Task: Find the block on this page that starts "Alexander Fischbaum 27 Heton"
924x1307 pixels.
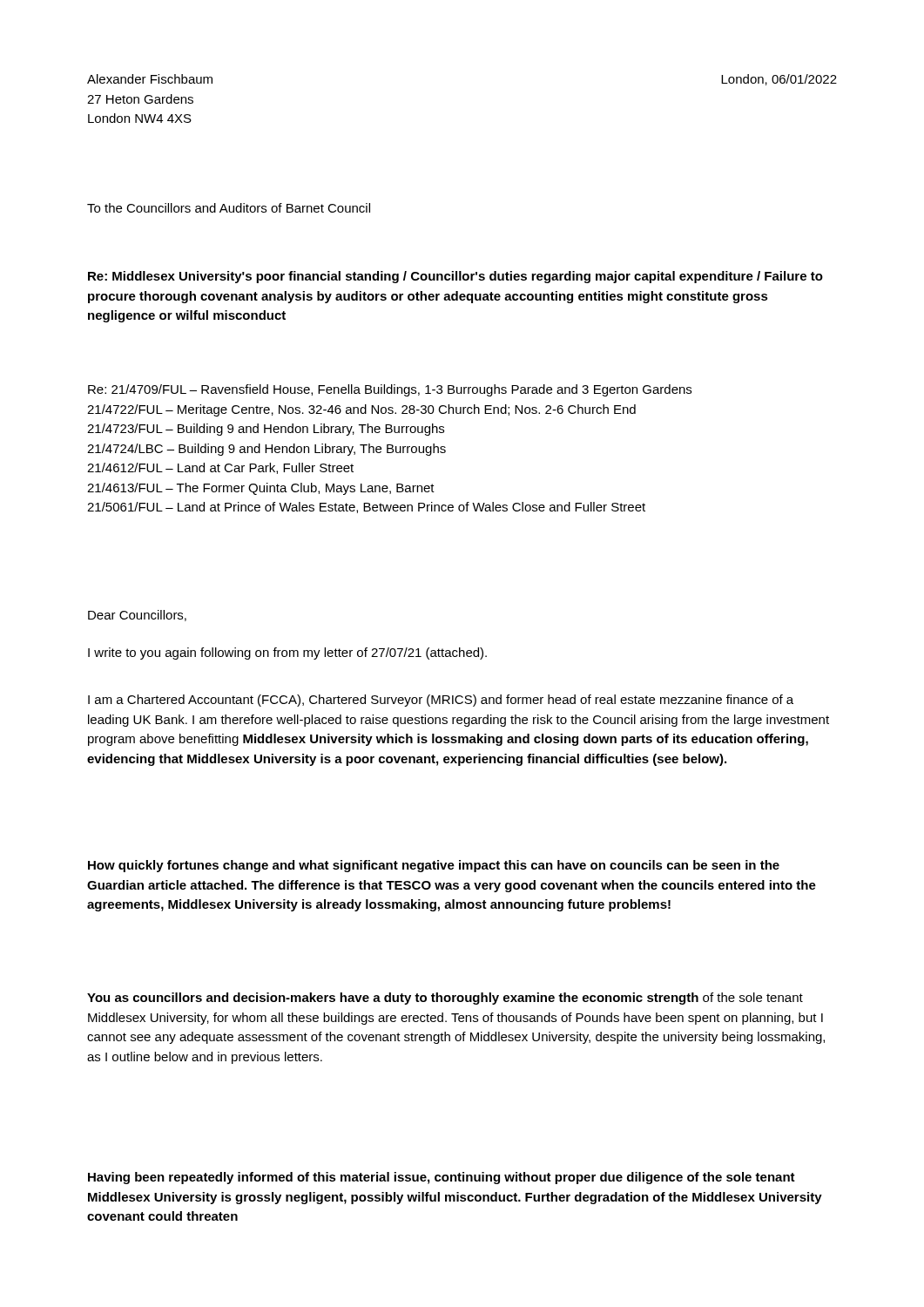Action: (150, 98)
